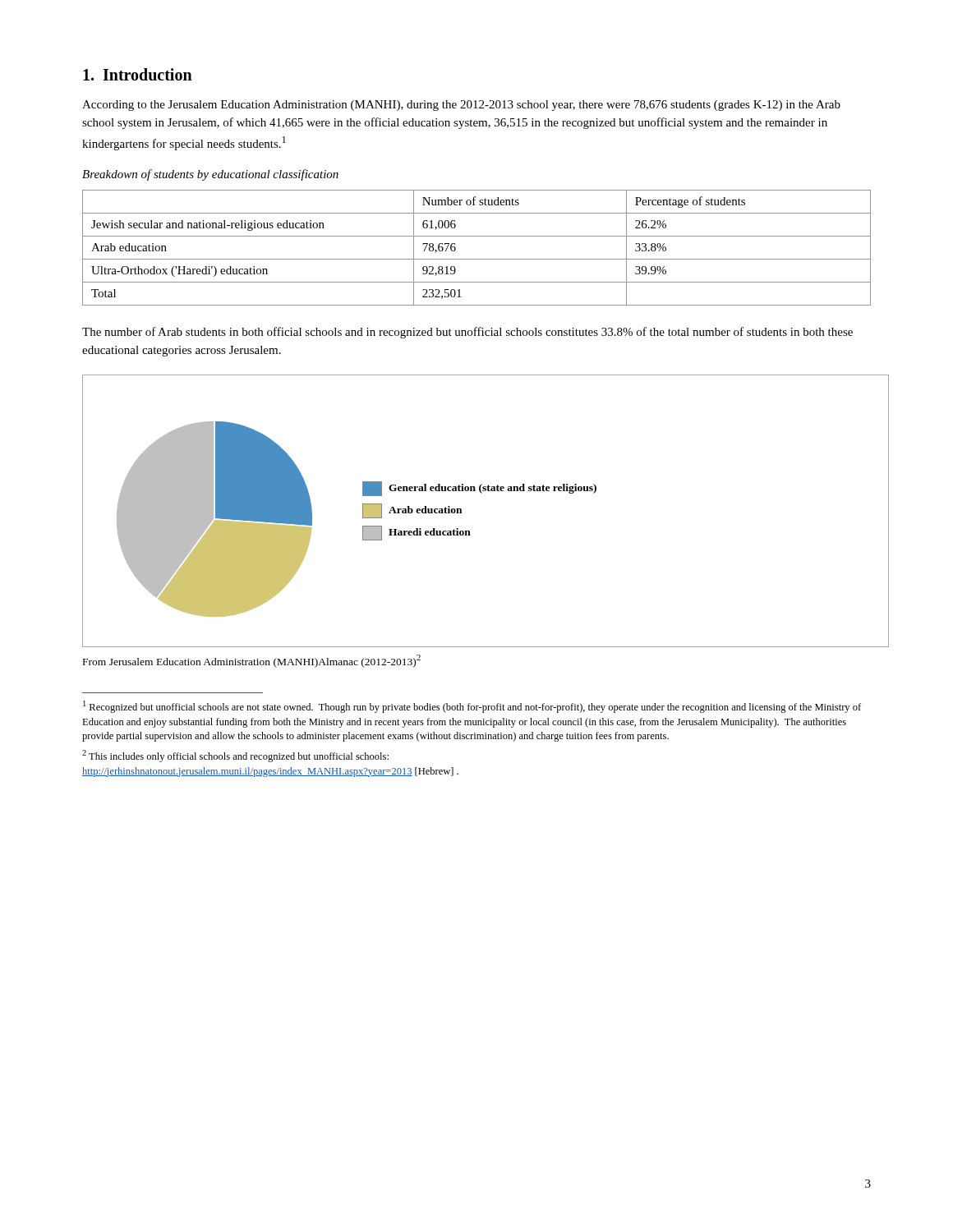Point to "1. Introduction"
This screenshot has width=953, height=1232.
tap(137, 75)
